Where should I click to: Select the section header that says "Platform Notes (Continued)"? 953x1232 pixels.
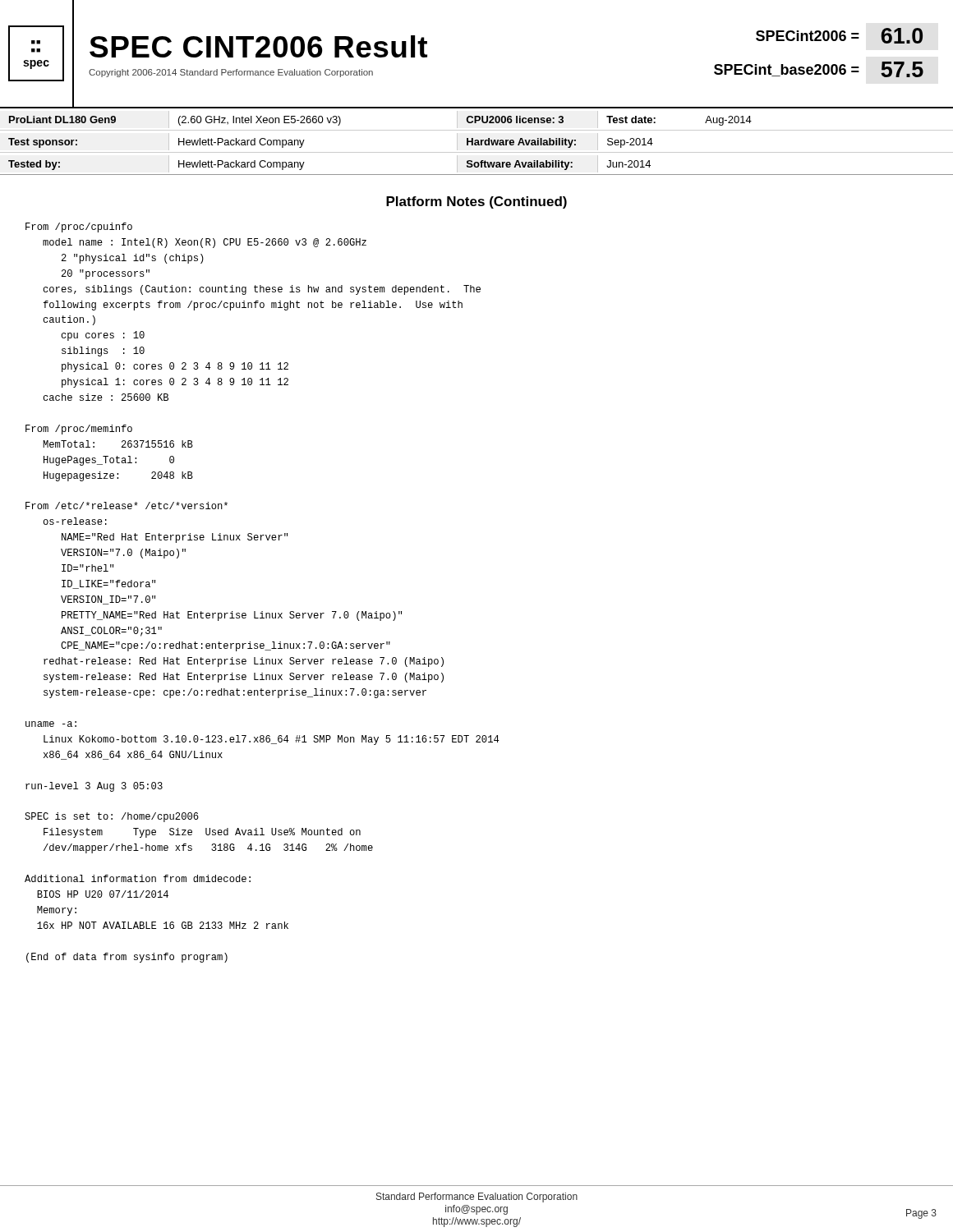(x=476, y=202)
